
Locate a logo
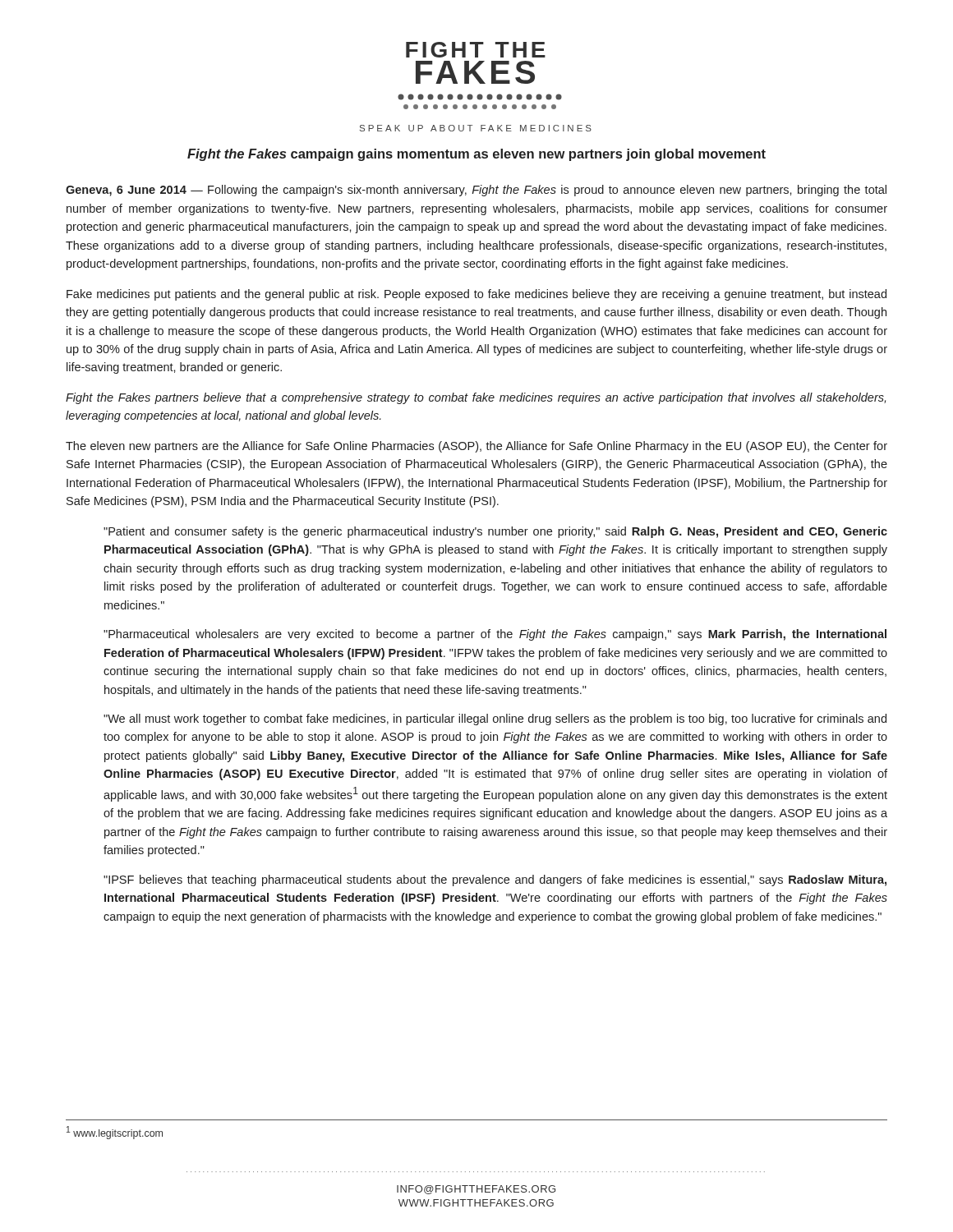tap(476, 60)
